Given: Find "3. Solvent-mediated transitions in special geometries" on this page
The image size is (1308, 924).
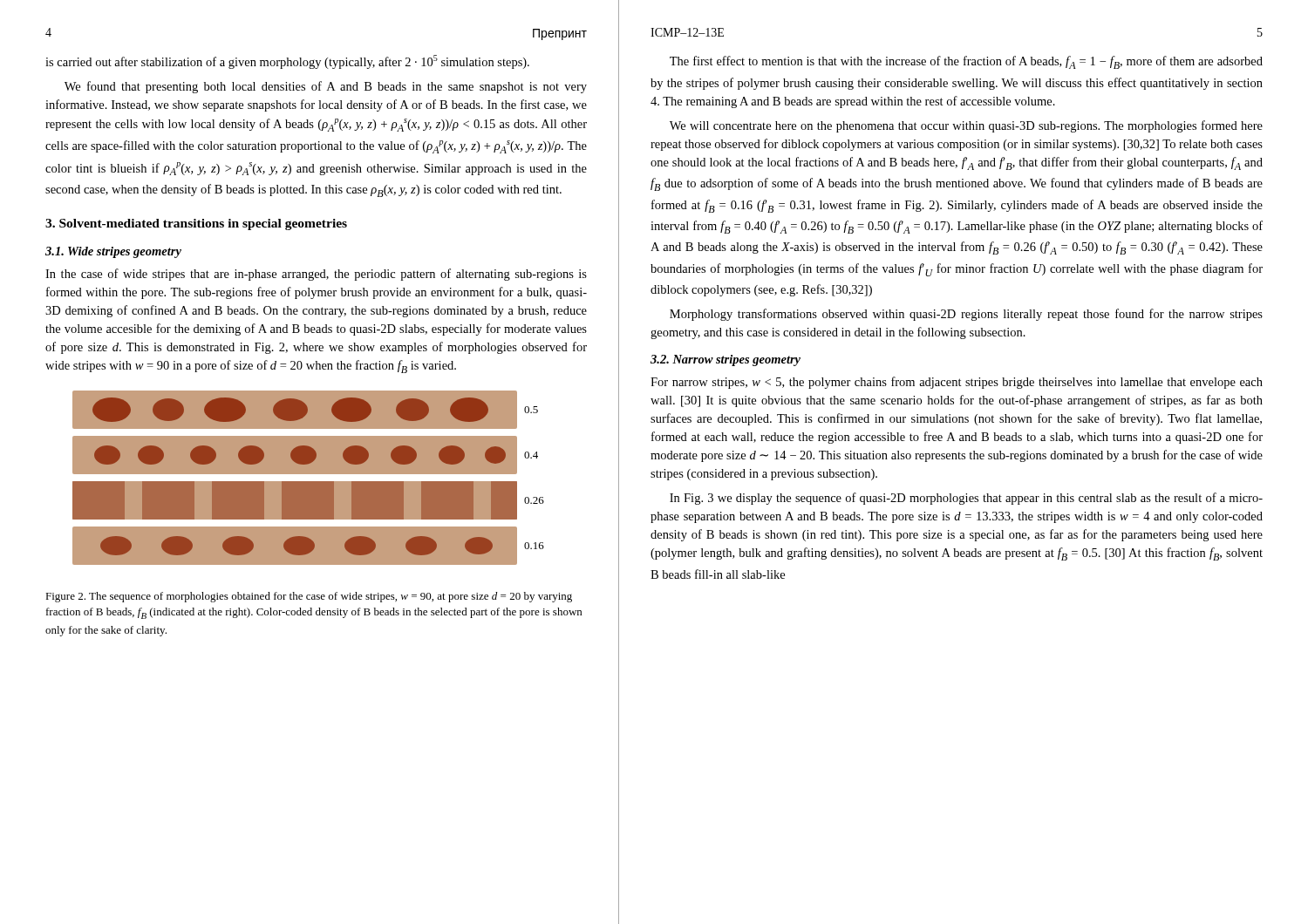Looking at the screenshot, I should click(x=196, y=223).
